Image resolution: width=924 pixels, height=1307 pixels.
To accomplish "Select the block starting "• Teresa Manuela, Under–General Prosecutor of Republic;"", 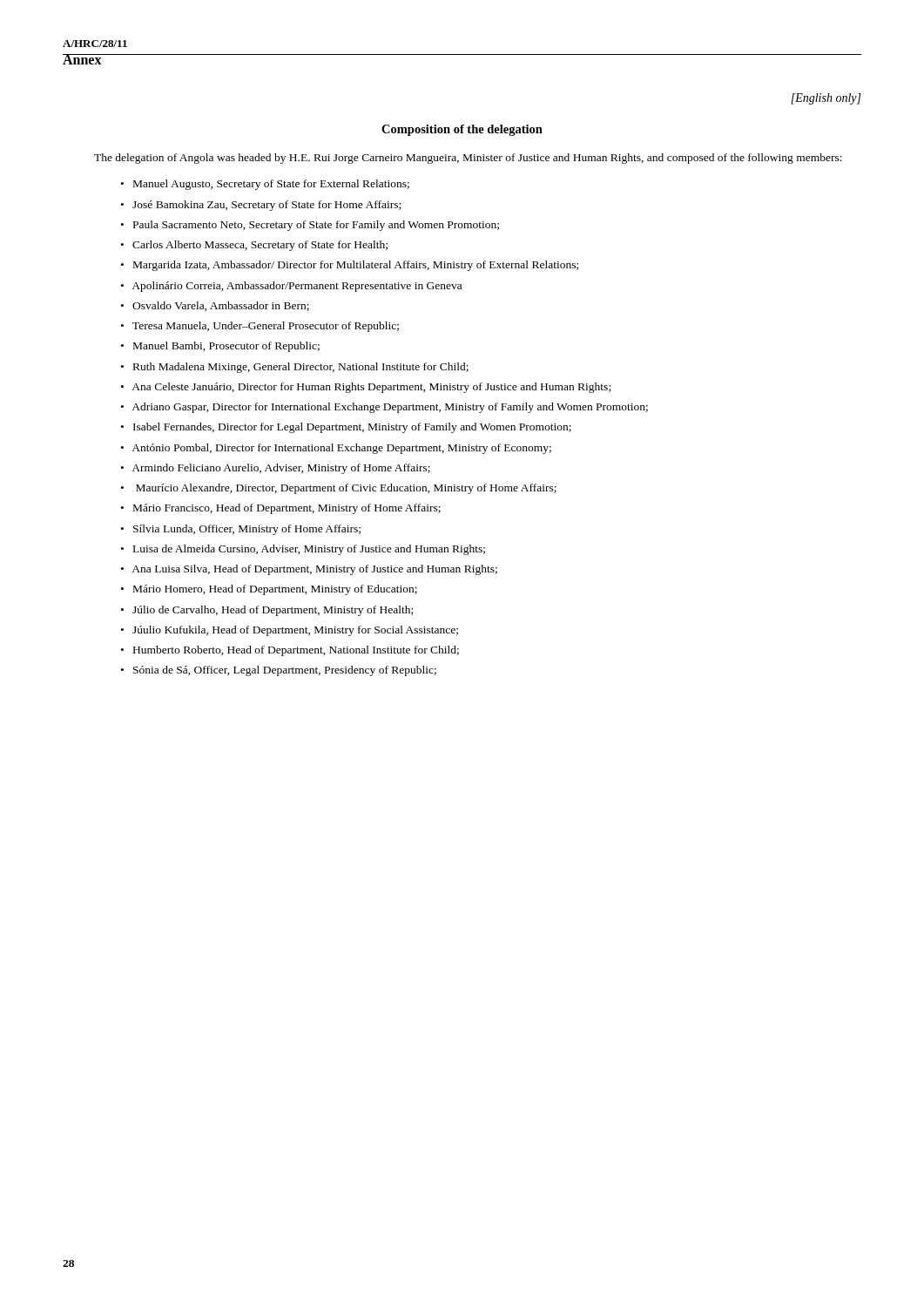I will click(260, 325).
